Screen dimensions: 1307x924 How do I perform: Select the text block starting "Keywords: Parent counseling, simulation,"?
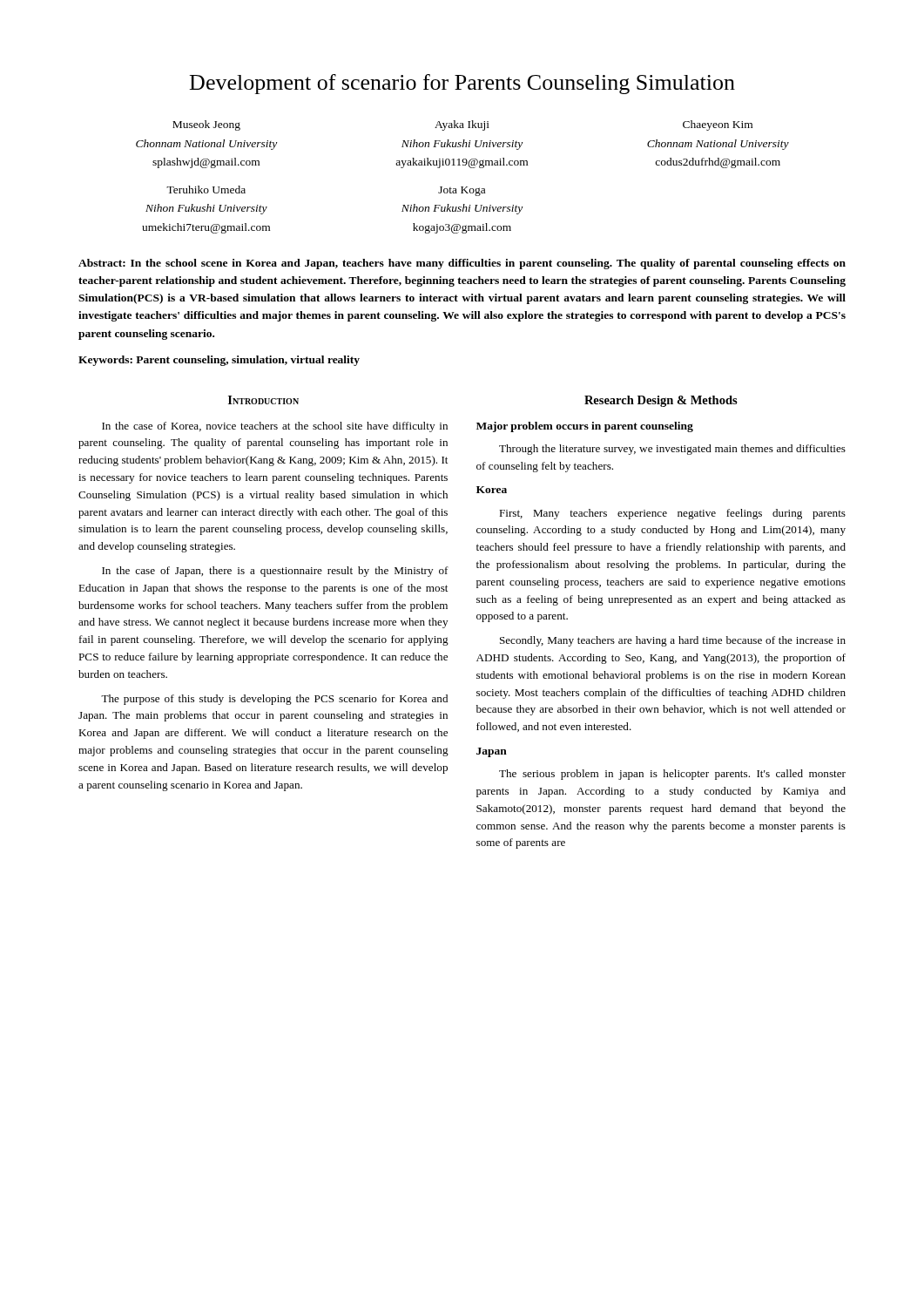(x=219, y=359)
